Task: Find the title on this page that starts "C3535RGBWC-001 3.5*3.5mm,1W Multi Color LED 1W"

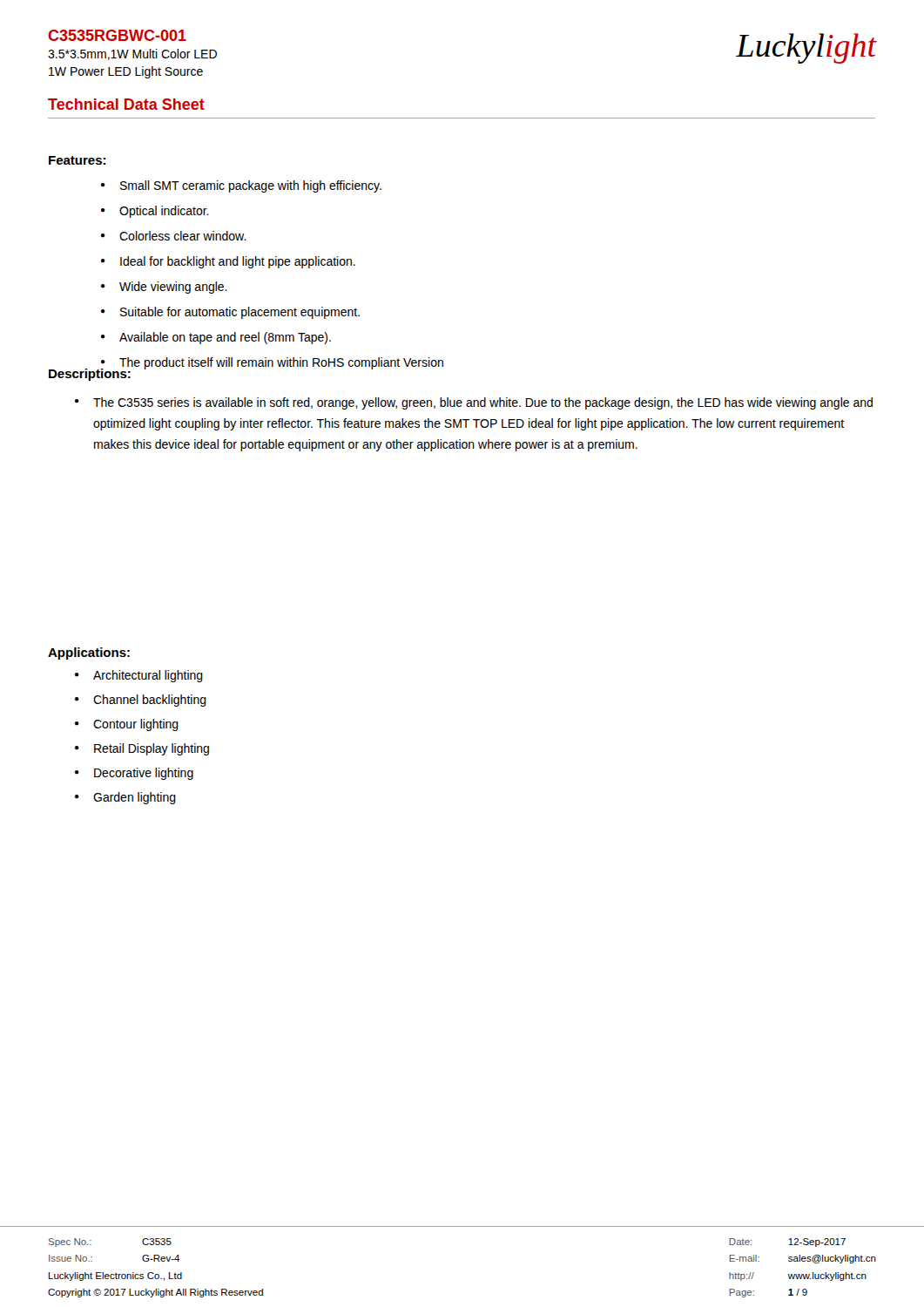Action: 117,35
